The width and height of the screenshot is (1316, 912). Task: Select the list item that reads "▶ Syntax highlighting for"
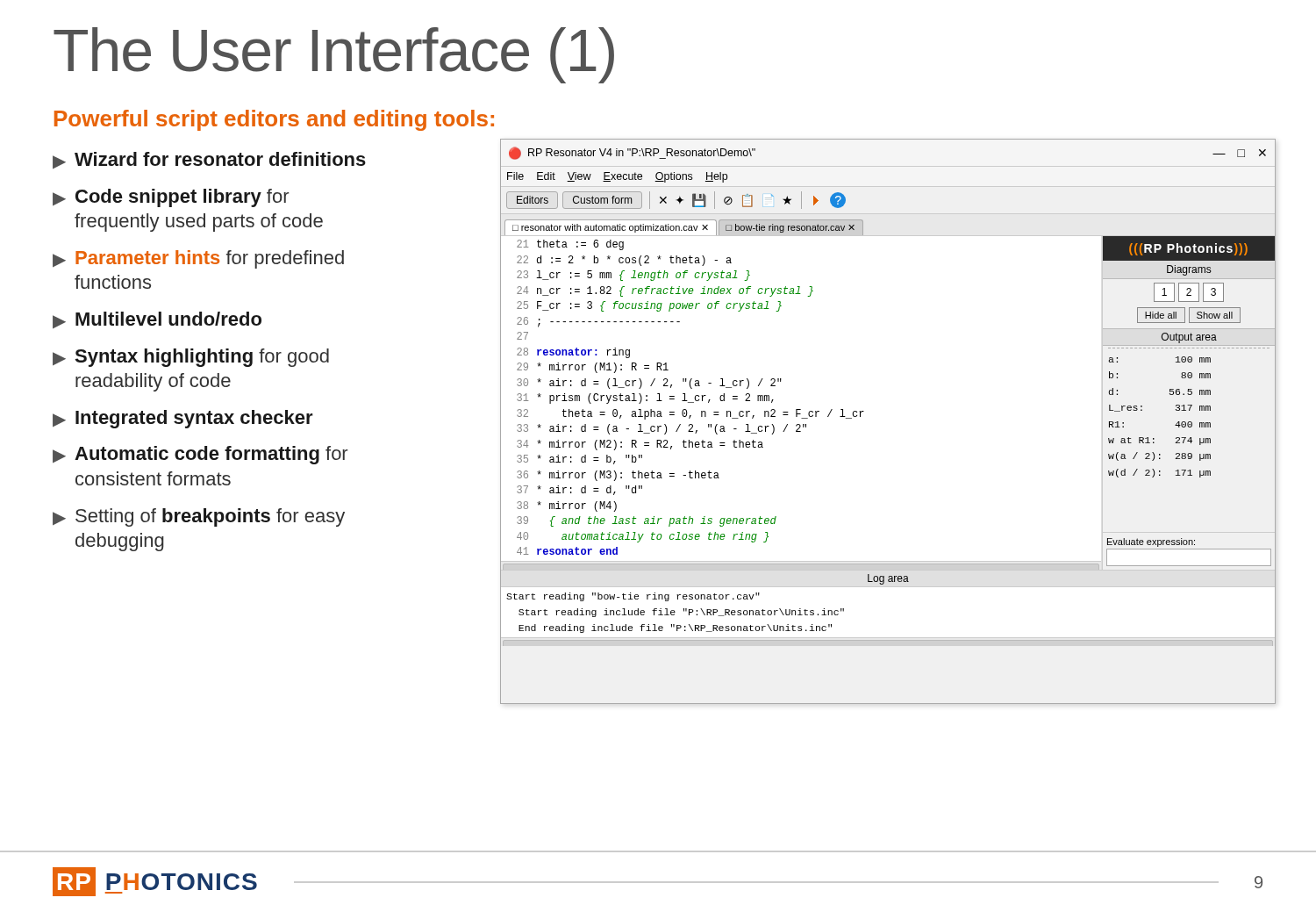click(281, 369)
